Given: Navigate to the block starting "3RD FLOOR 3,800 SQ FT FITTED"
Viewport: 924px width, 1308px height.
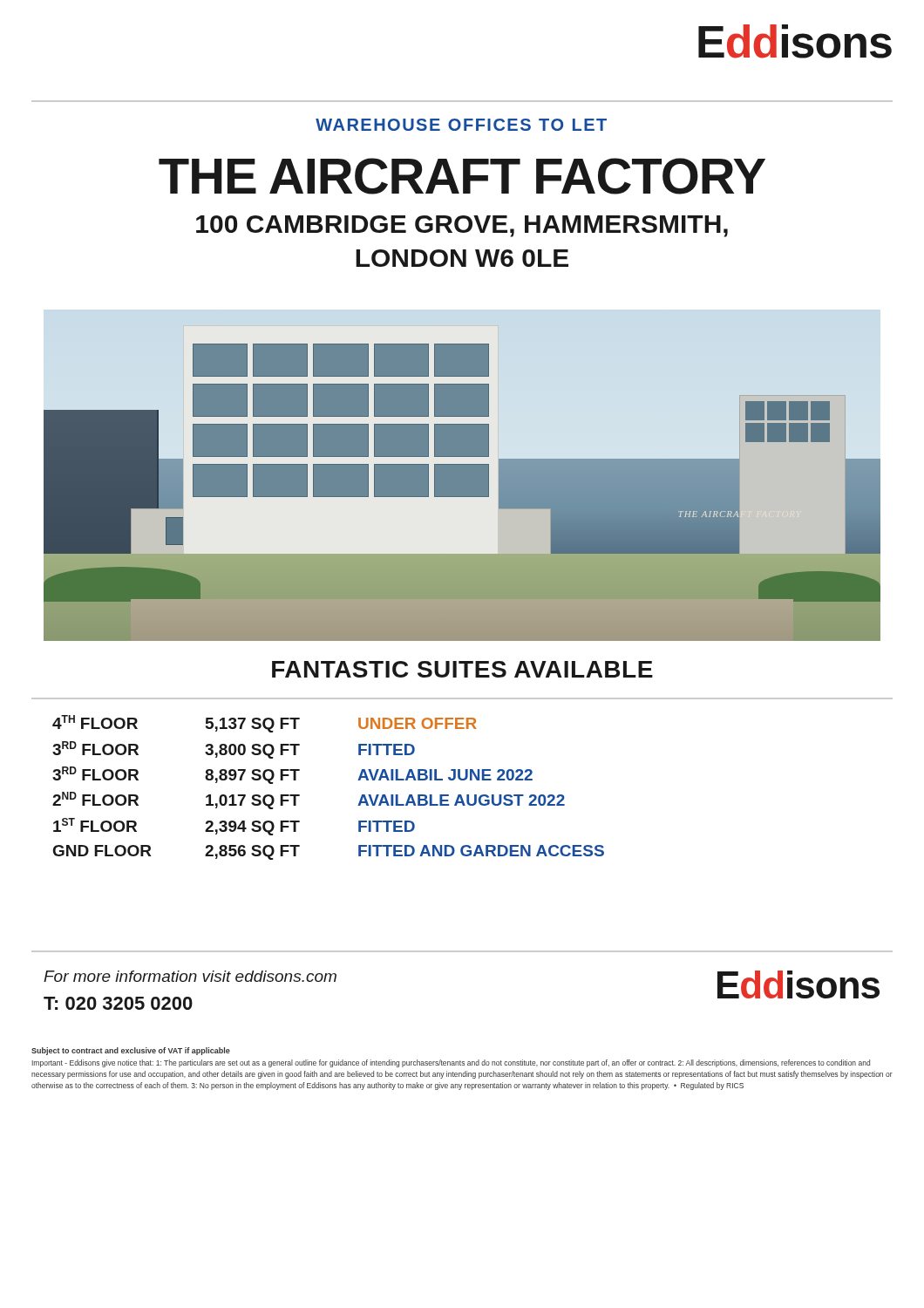Looking at the screenshot, I should click(x=234, y=749).
